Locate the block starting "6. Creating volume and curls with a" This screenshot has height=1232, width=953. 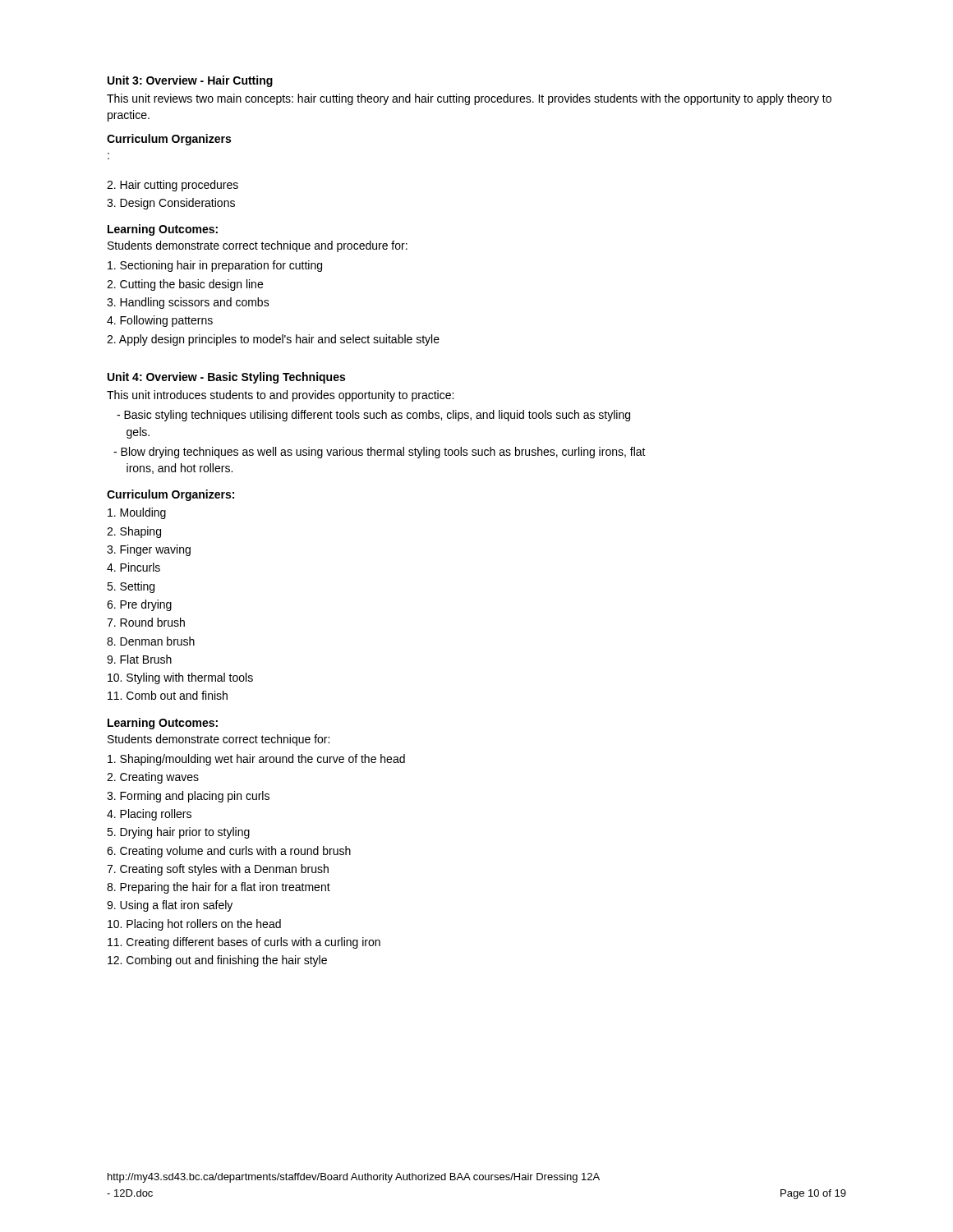pyautogui.click(x=229, y=851)
